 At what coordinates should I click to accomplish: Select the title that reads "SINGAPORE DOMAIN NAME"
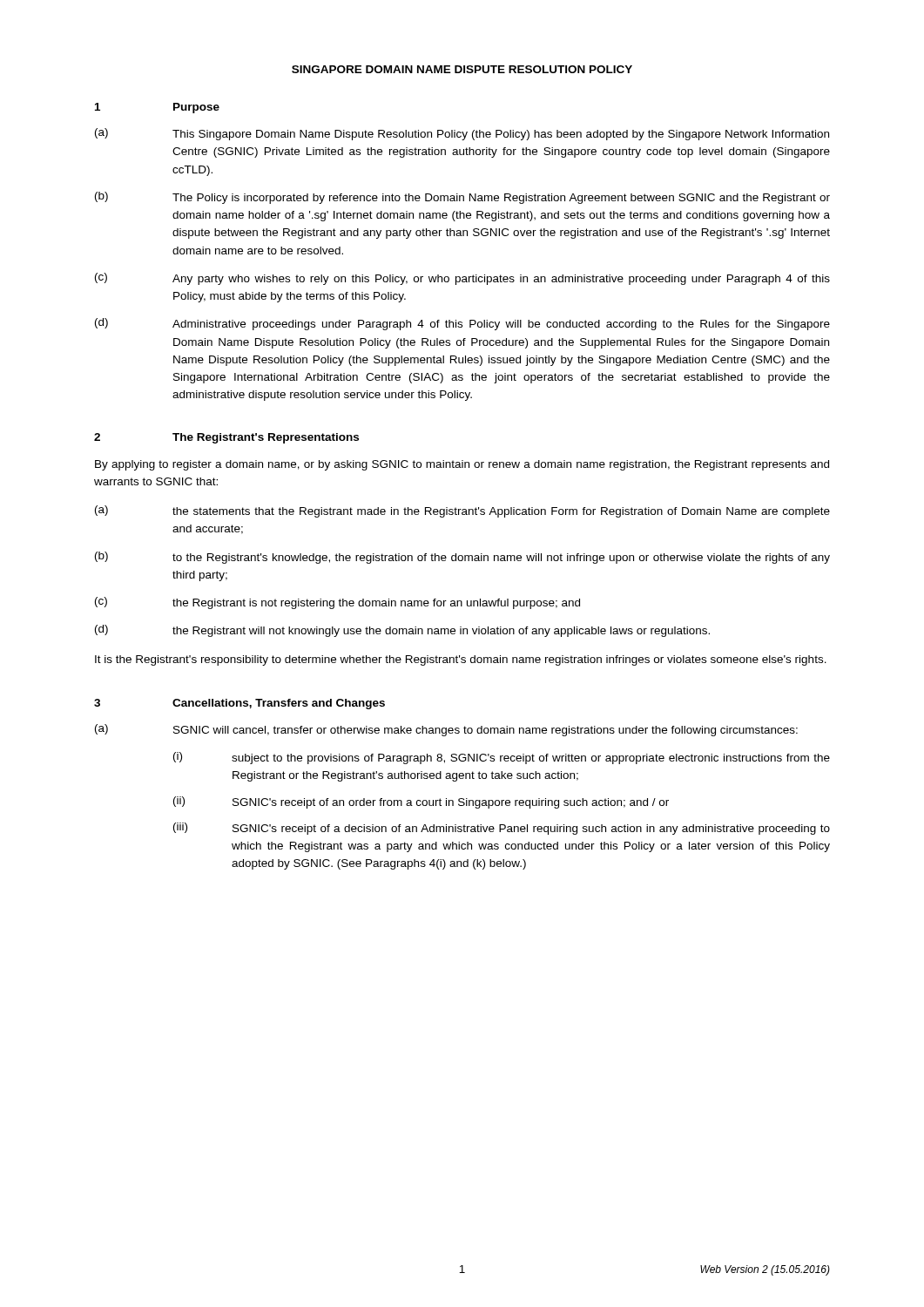point(462,69)
